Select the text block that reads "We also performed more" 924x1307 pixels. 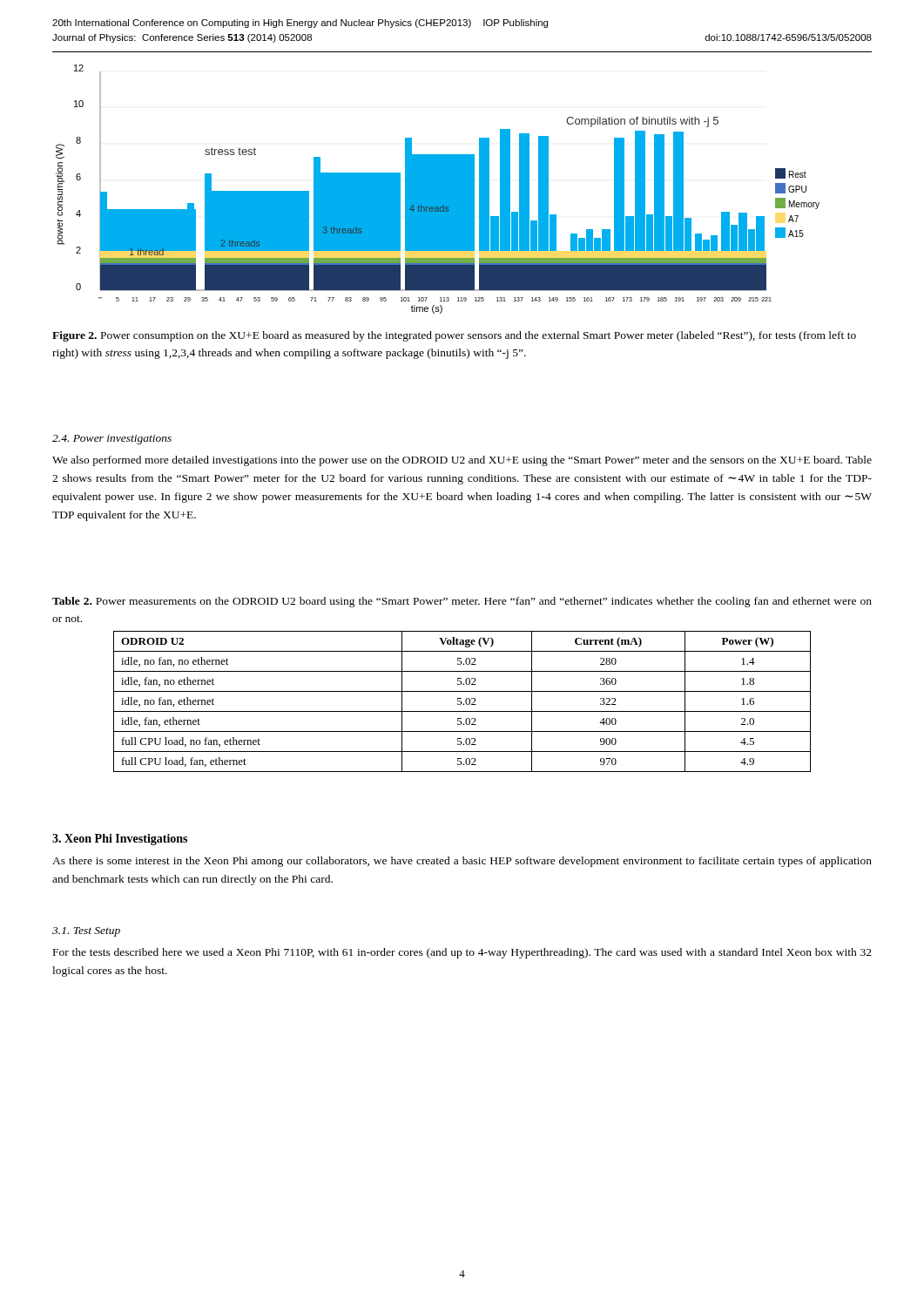(462, 487)
